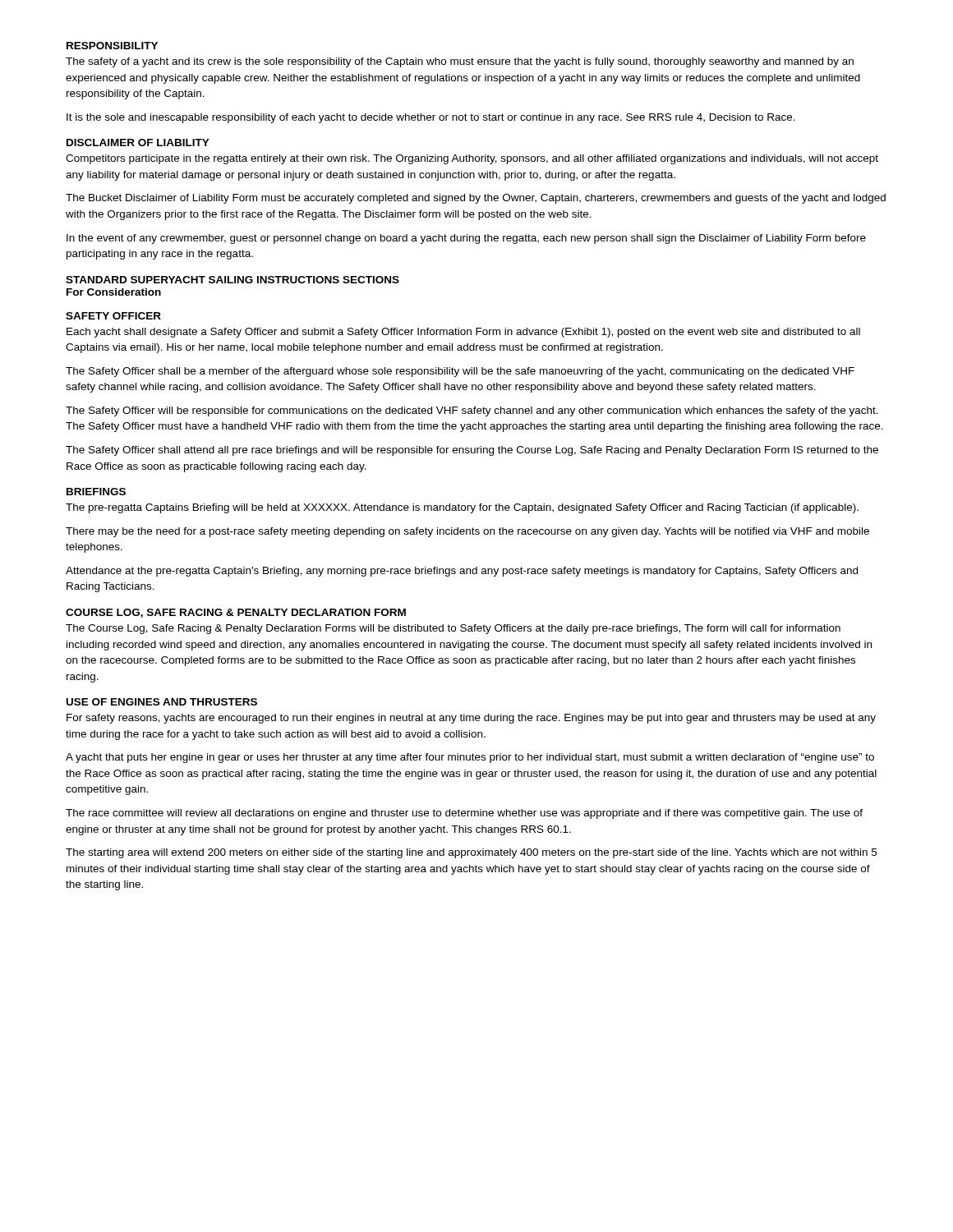Locate the text starting "For safety reasons,"
Screen dimensions: 1232x953
click(471, 726)
